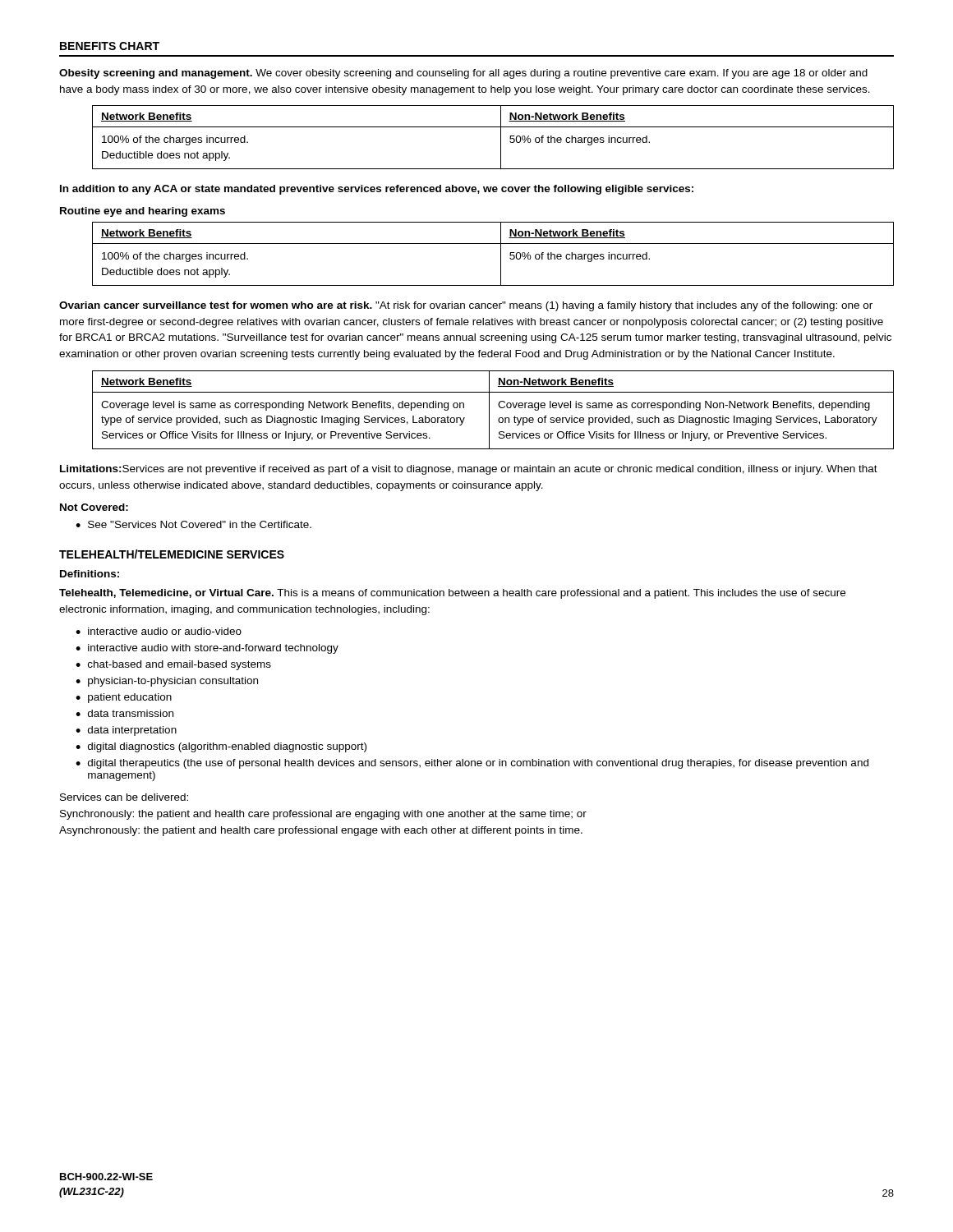Click where it says "• data interpretation"
Screen dimensions: 1232x953
[126, 731]
